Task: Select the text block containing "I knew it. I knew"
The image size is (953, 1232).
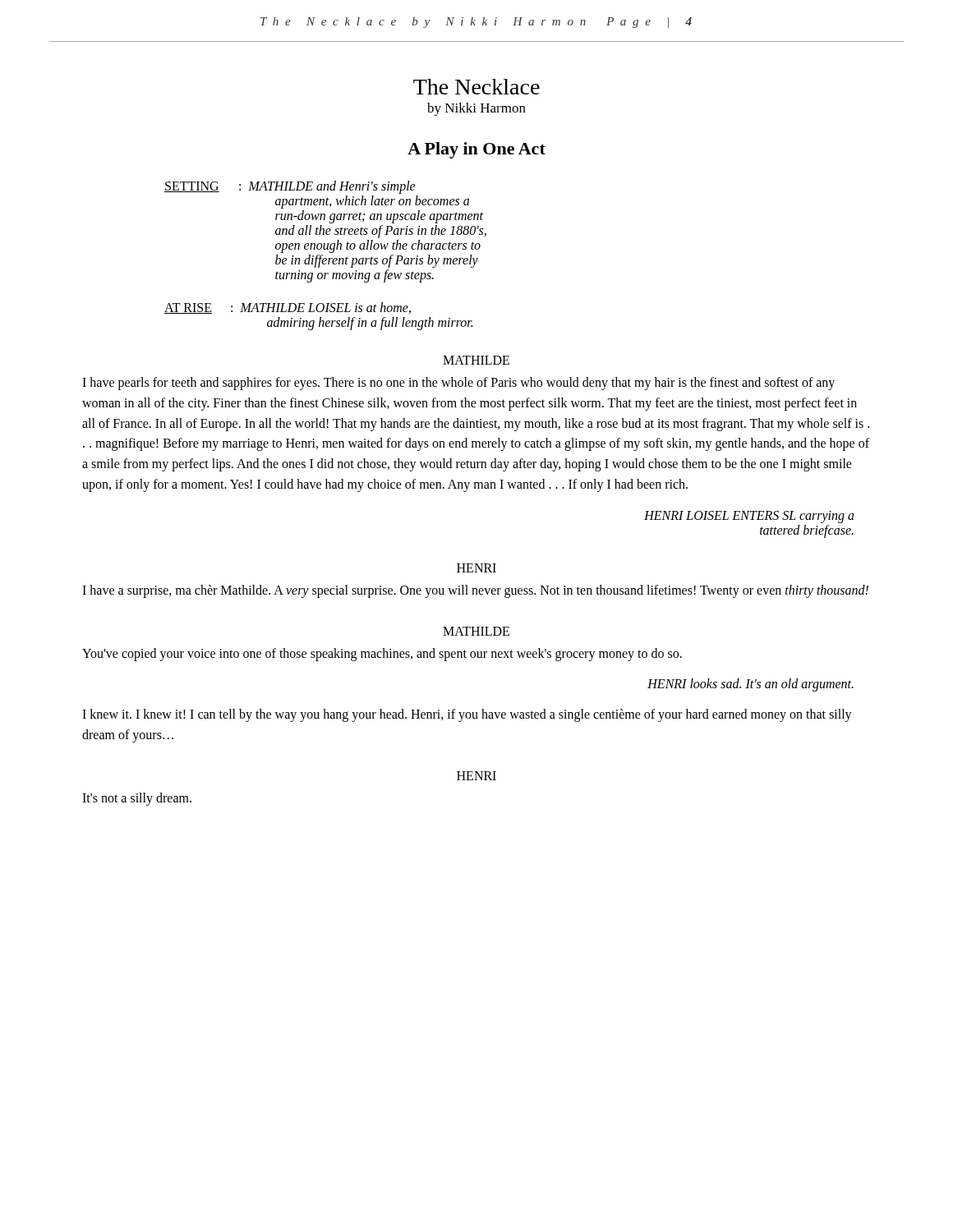Action: click(x=467, y=725)
